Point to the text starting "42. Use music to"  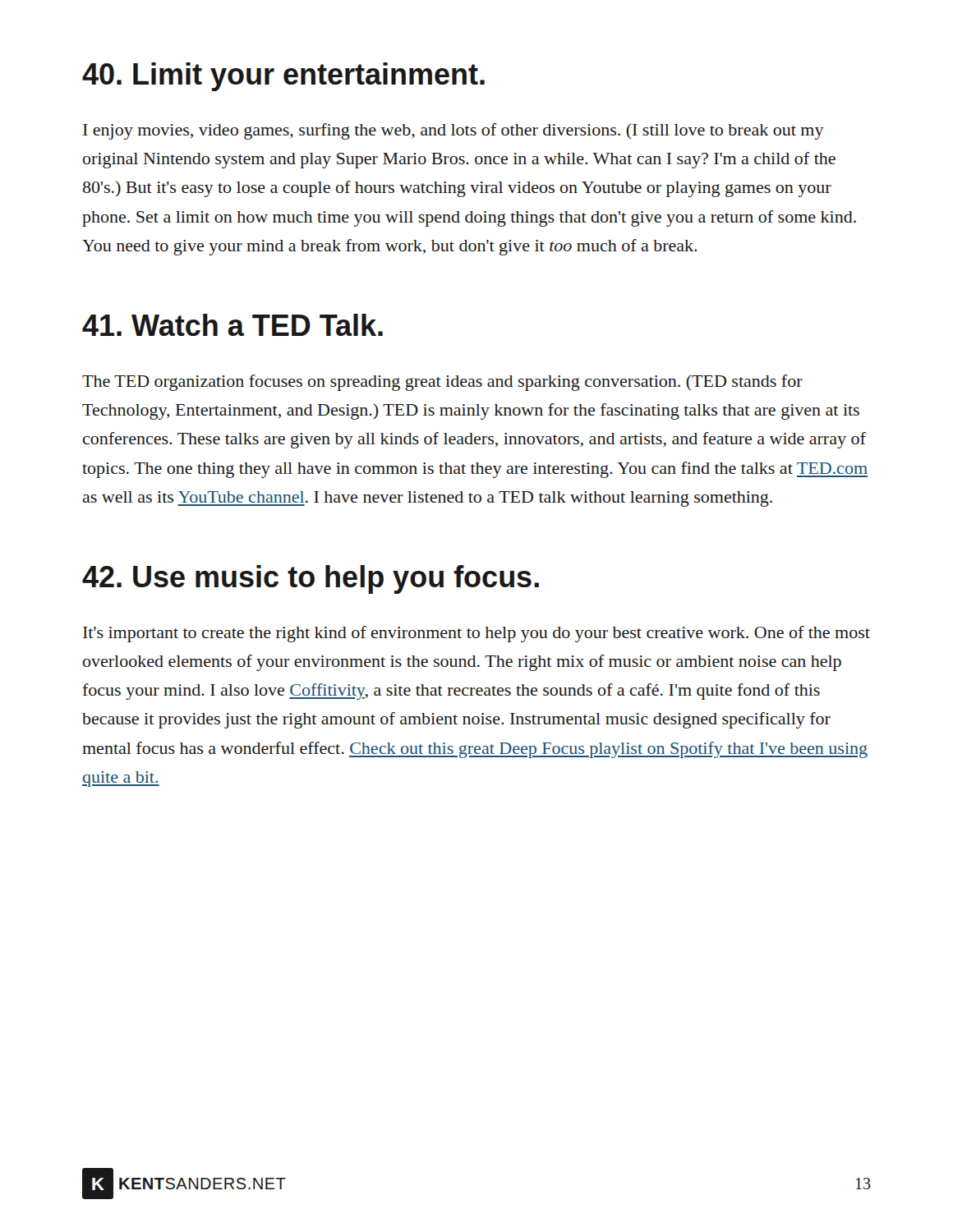pyautogui.click(x=476, y=577)
